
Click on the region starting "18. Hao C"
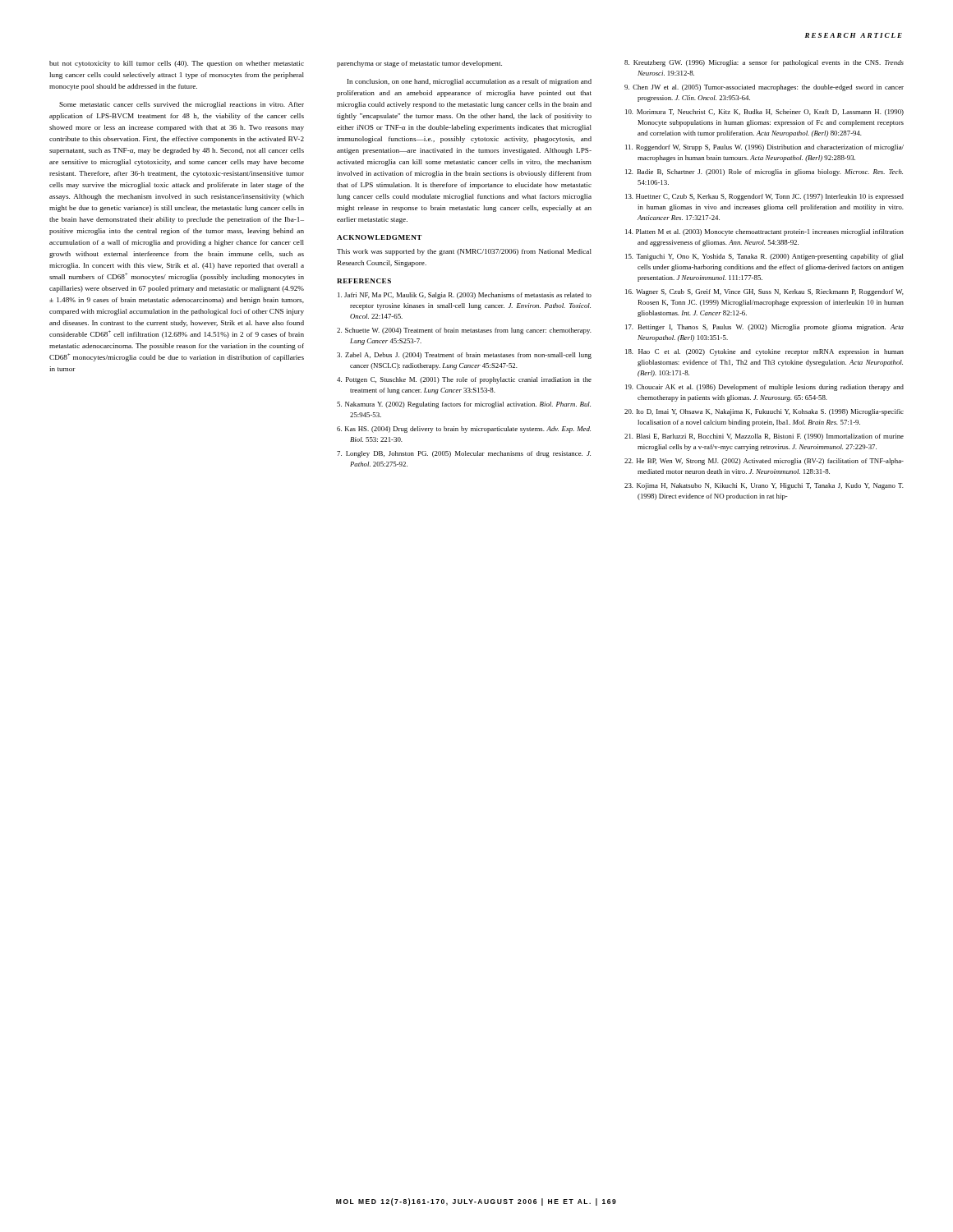tap(764, 362)
